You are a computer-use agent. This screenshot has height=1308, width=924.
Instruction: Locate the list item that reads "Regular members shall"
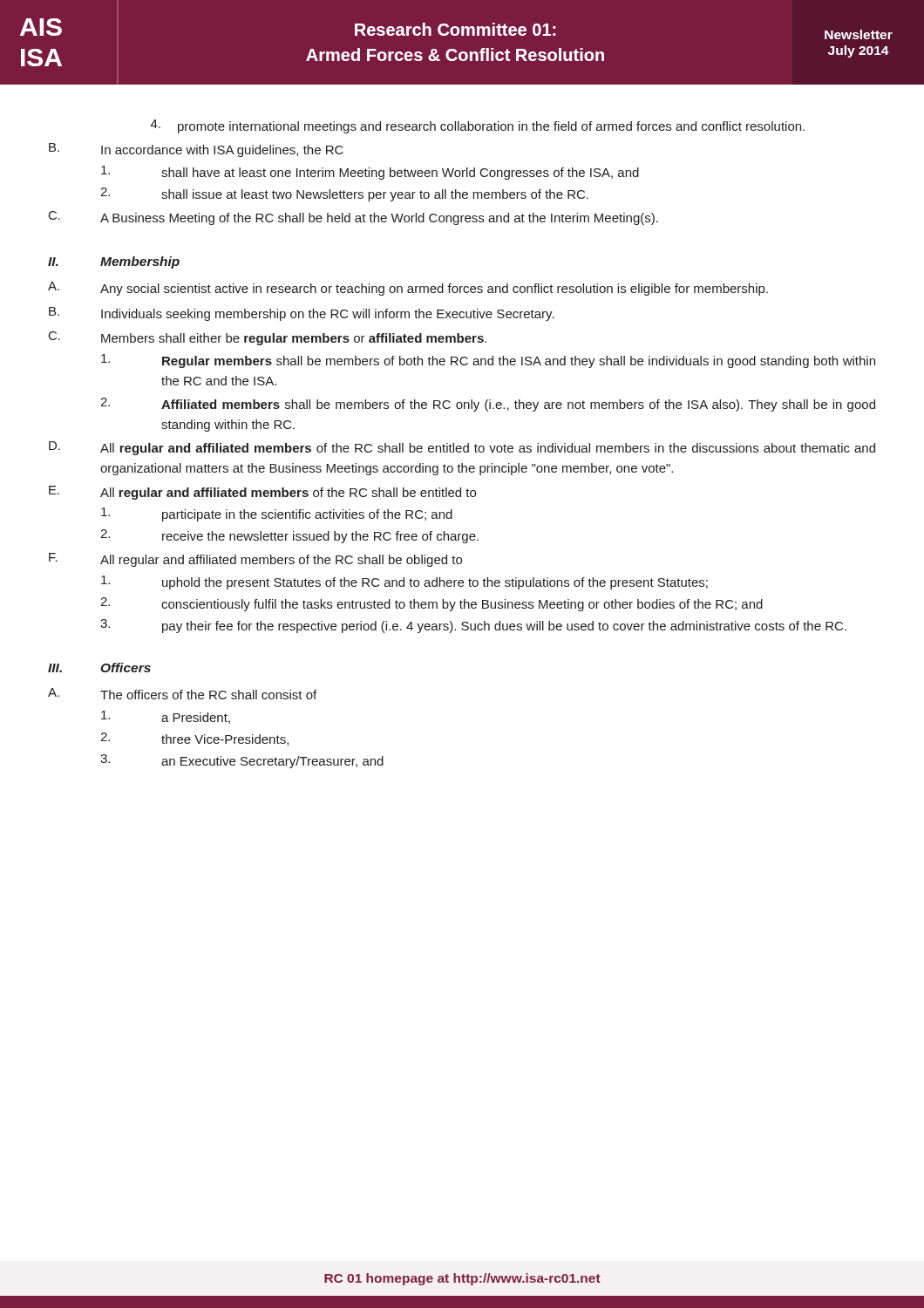[x=488, y=371]
